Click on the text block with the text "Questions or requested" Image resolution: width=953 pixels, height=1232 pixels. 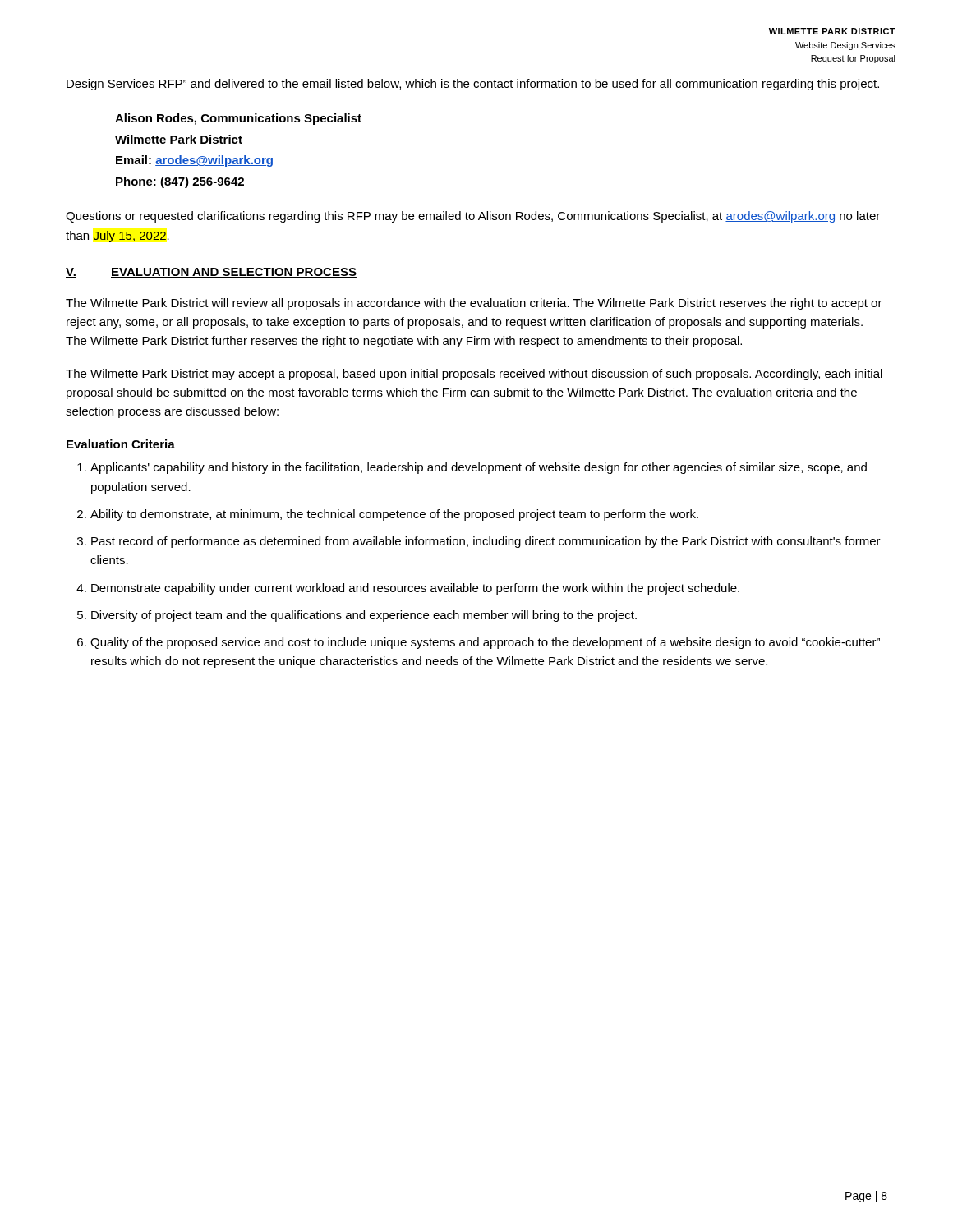click(473, 225)
